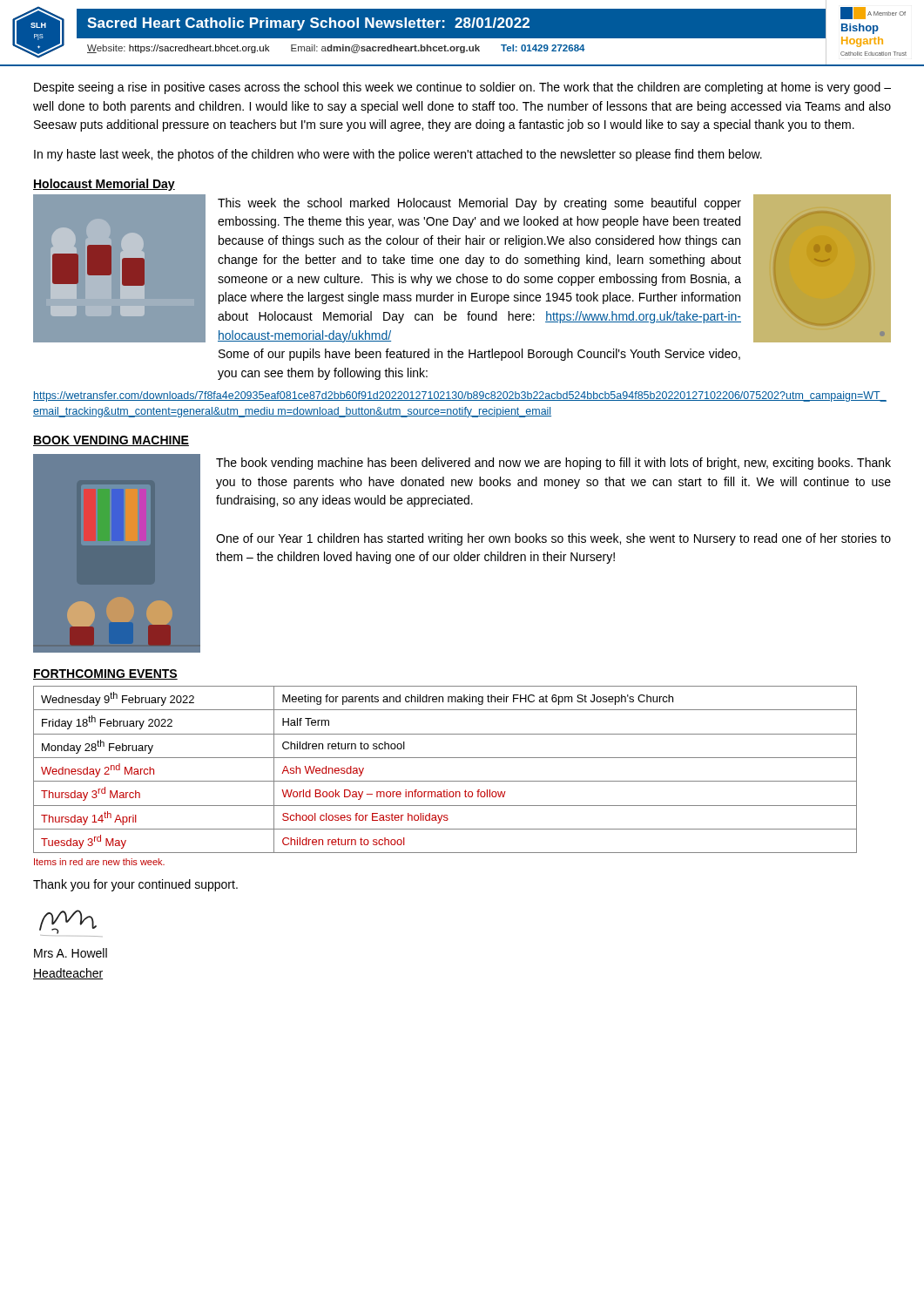Point to the block beginning "Mrs A. Howell"
The height and width of the screenshot is (1307, 924).
coord(70,963)
